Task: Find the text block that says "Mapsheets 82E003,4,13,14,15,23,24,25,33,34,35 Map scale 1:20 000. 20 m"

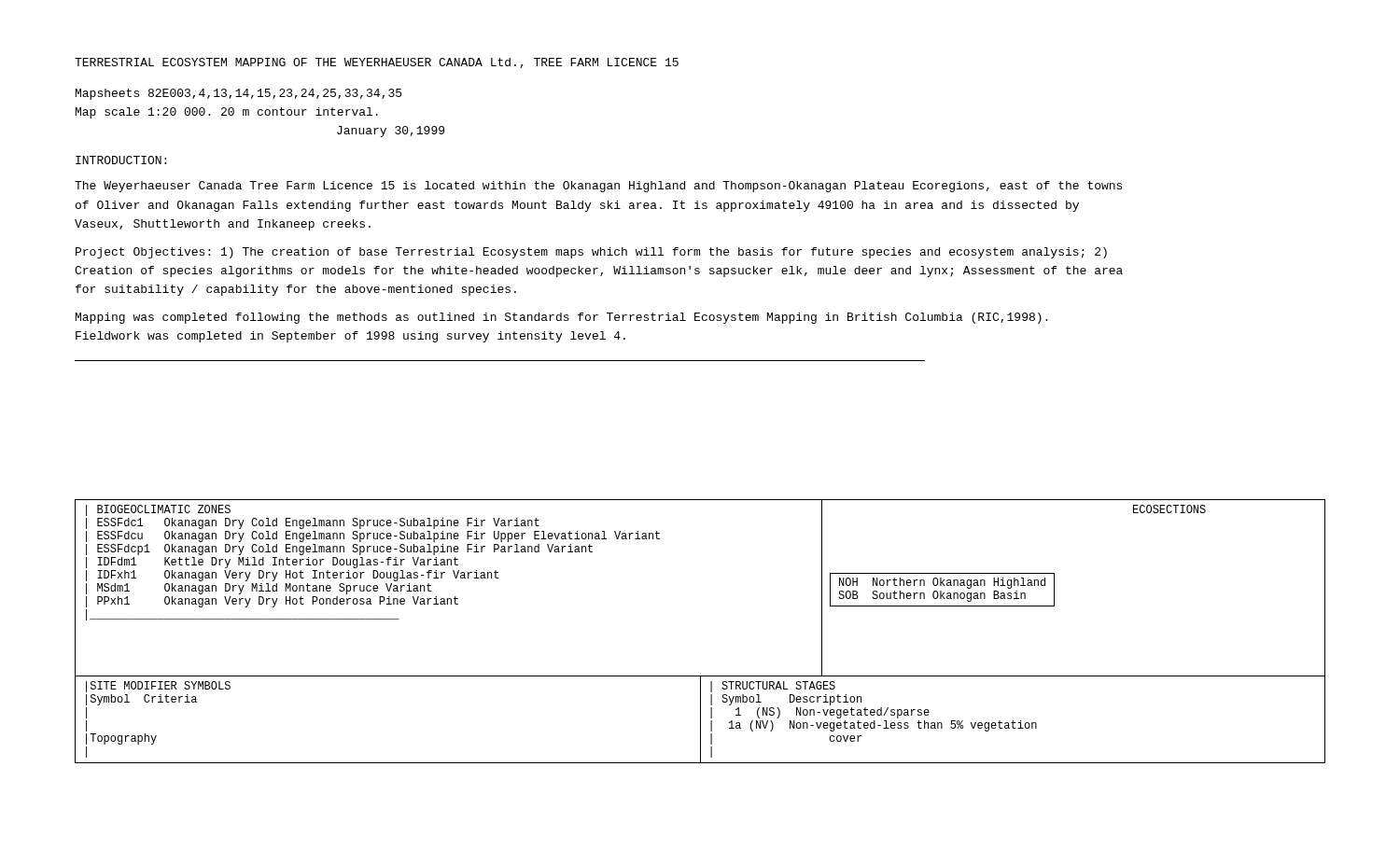Action: (x=260, y=113)
